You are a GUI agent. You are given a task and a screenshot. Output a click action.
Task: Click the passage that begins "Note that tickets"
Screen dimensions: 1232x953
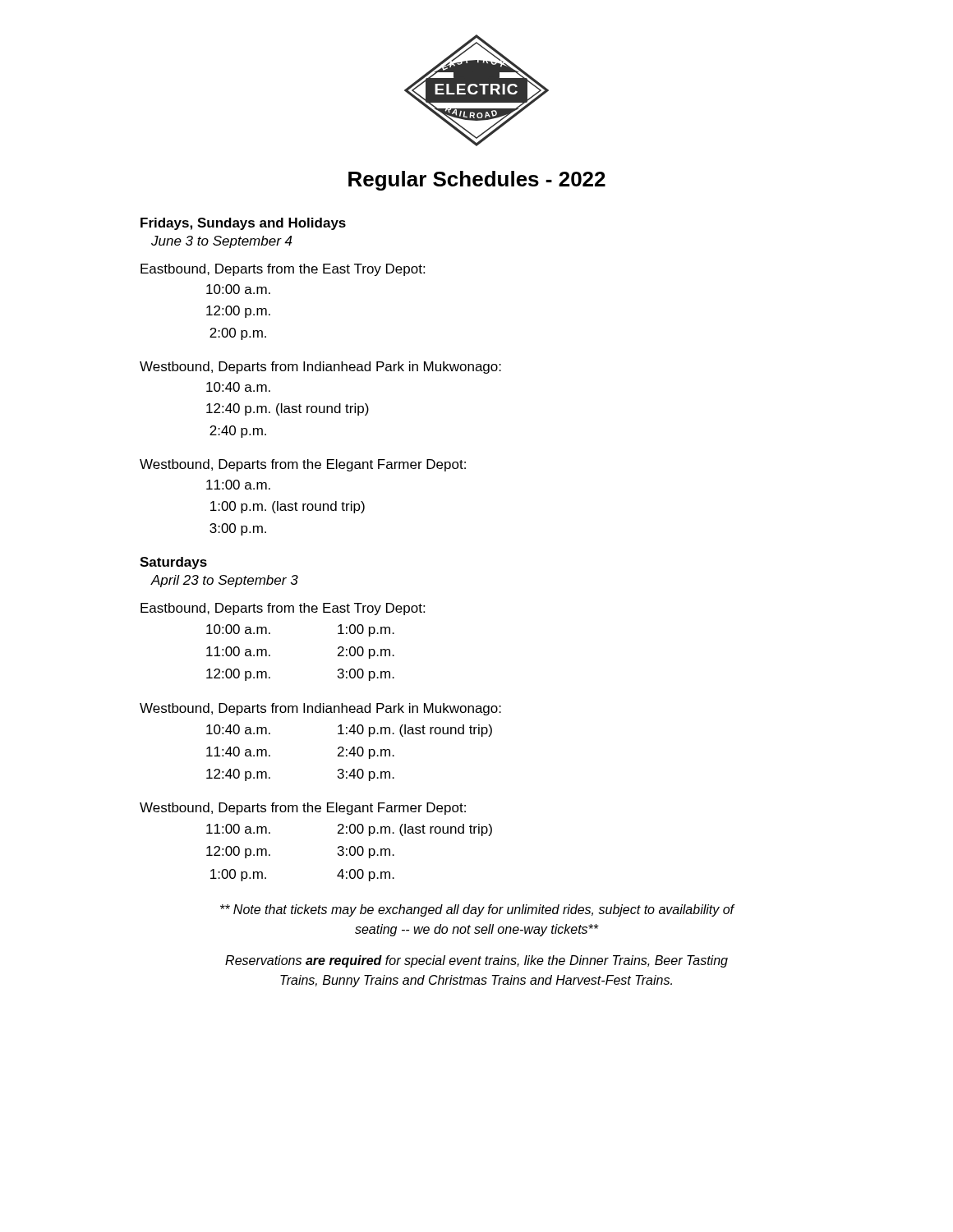476,919
